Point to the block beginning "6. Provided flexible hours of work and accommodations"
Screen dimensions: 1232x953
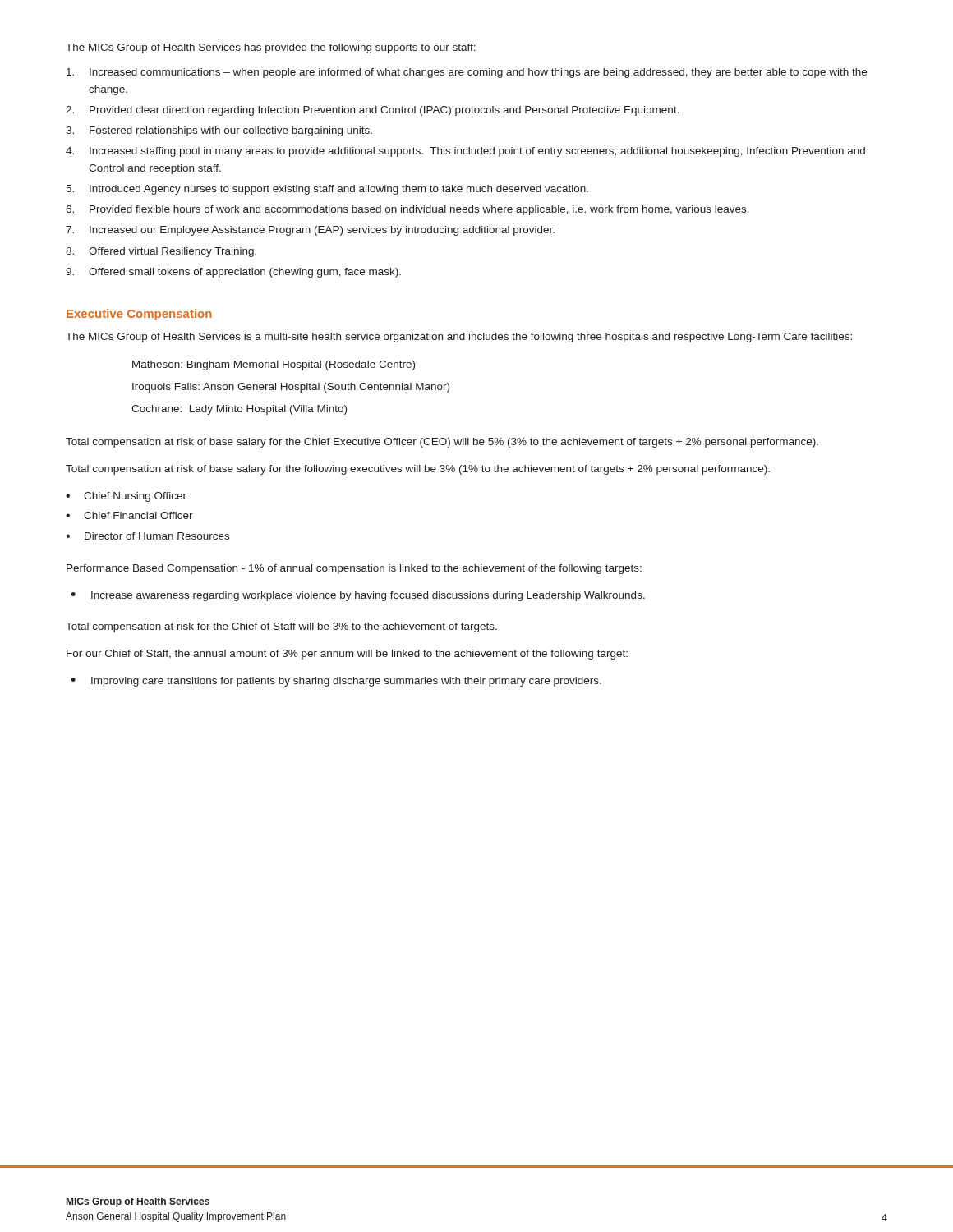(x=408, y=210)
